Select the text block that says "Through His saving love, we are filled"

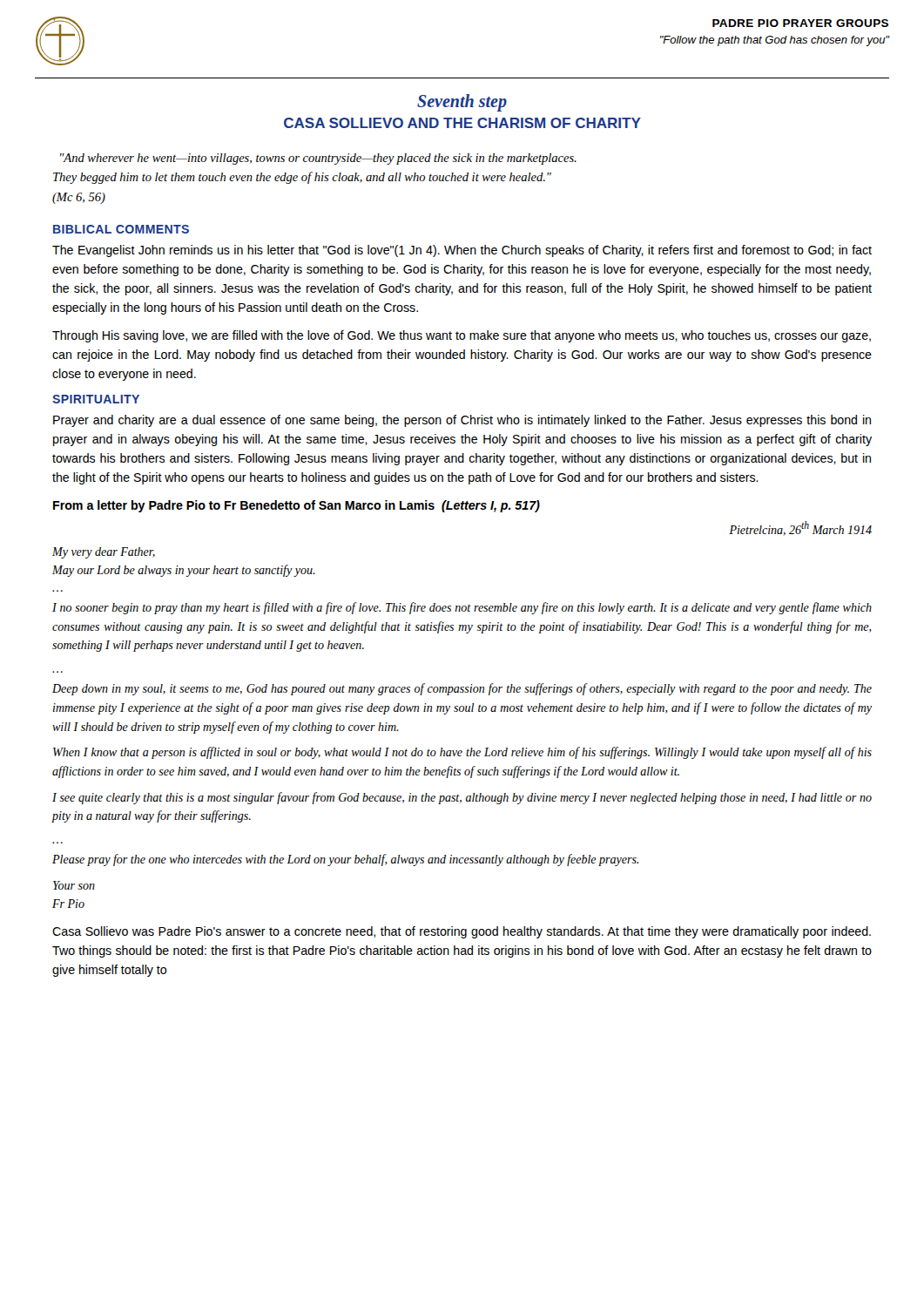tap(462, 355)
